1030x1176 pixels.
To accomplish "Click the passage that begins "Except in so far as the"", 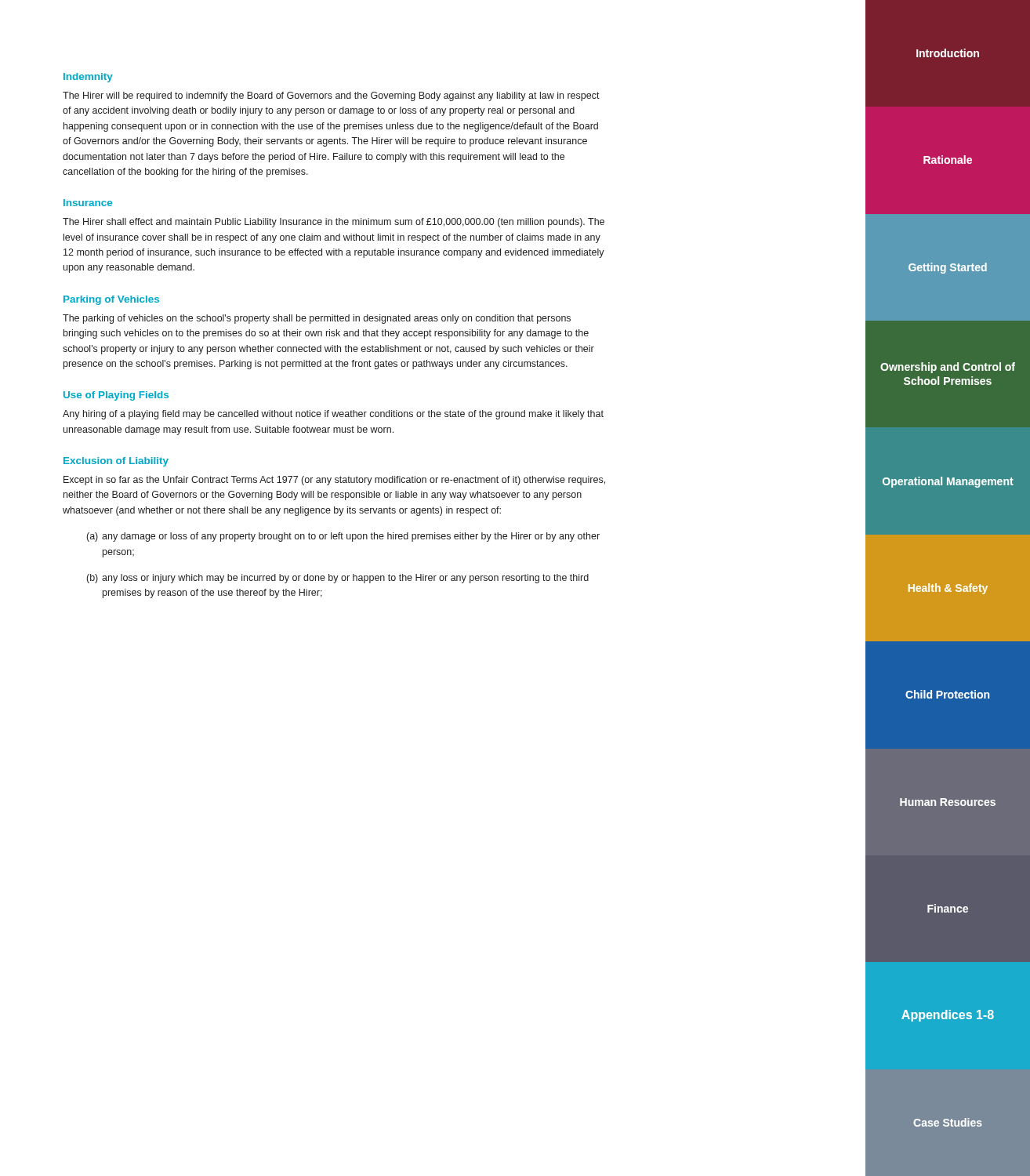I will coord(334,495).
